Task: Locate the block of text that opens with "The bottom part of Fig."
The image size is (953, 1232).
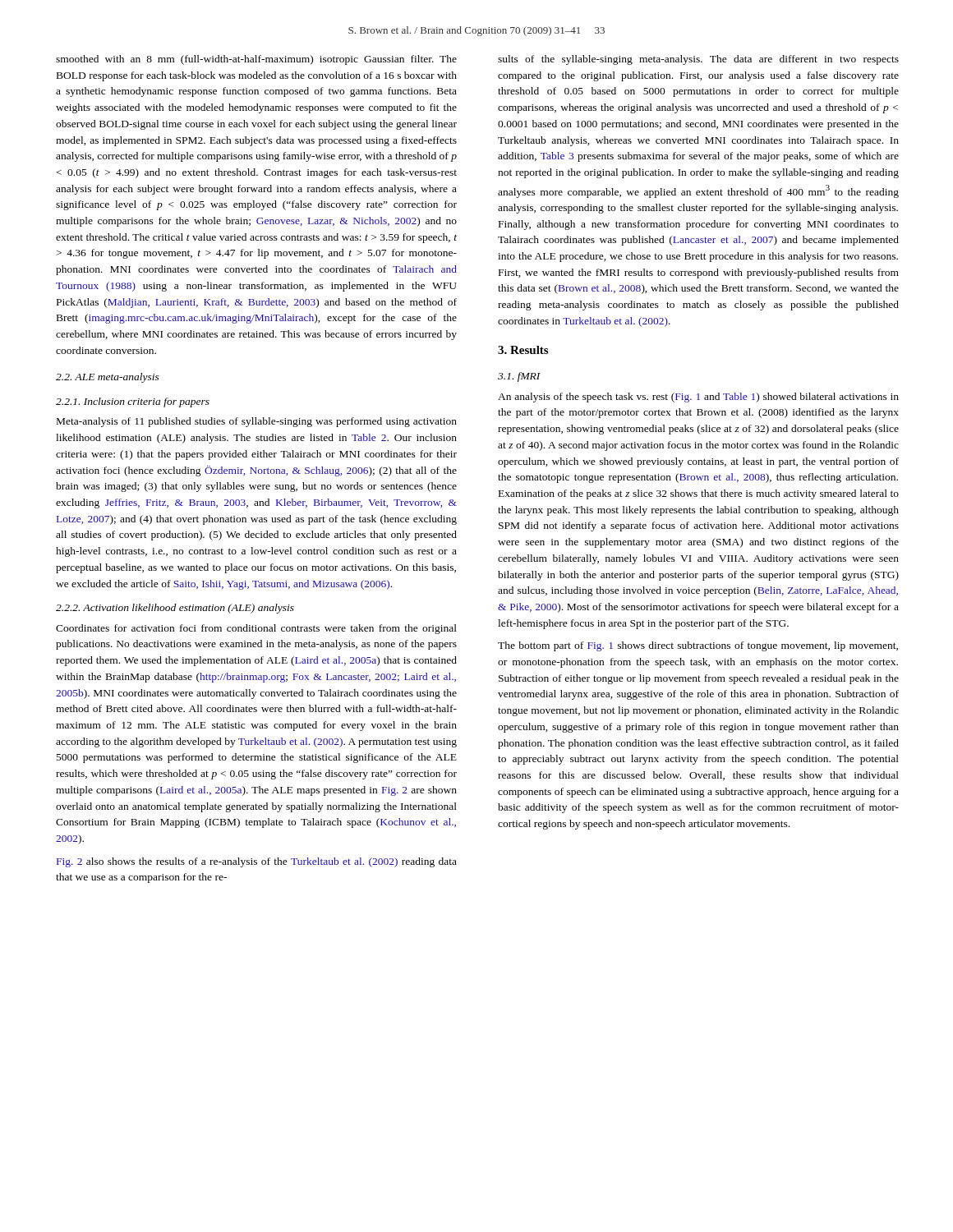Action: (x=698, y=734)
